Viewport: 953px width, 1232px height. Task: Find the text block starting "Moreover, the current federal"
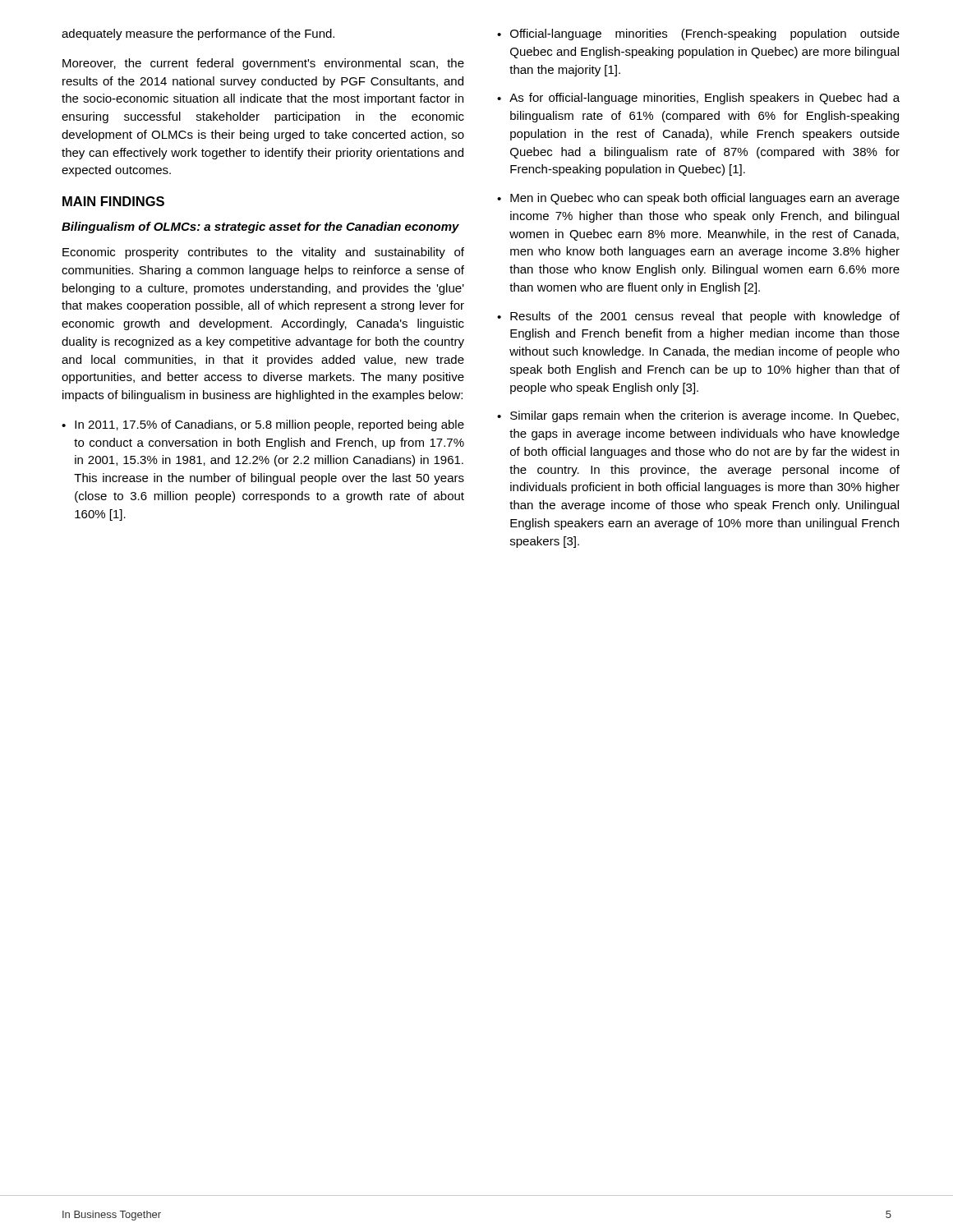tap(263, 116)
